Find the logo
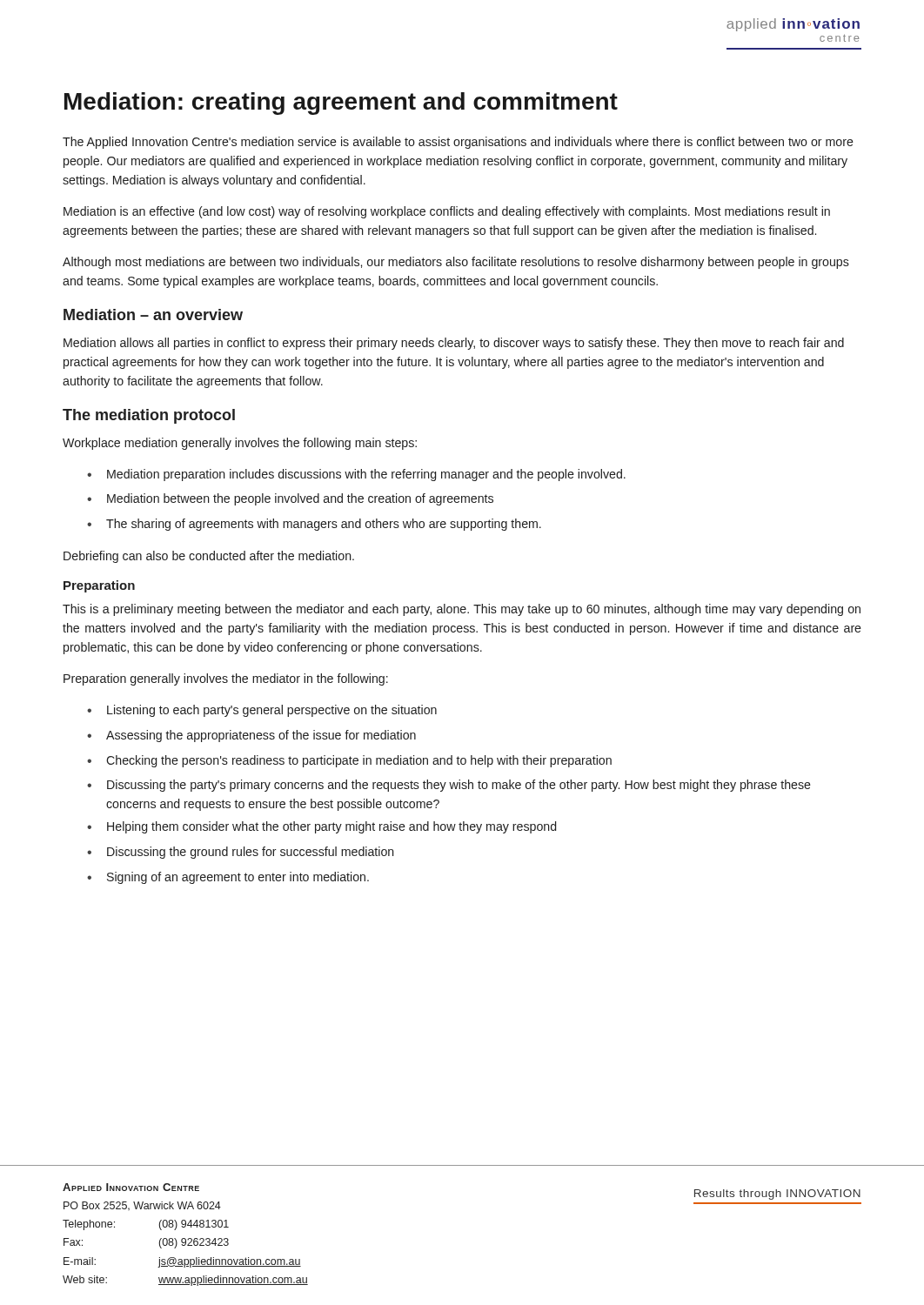The width and height of the screenshot is (924, 1305). pos(794,33)
